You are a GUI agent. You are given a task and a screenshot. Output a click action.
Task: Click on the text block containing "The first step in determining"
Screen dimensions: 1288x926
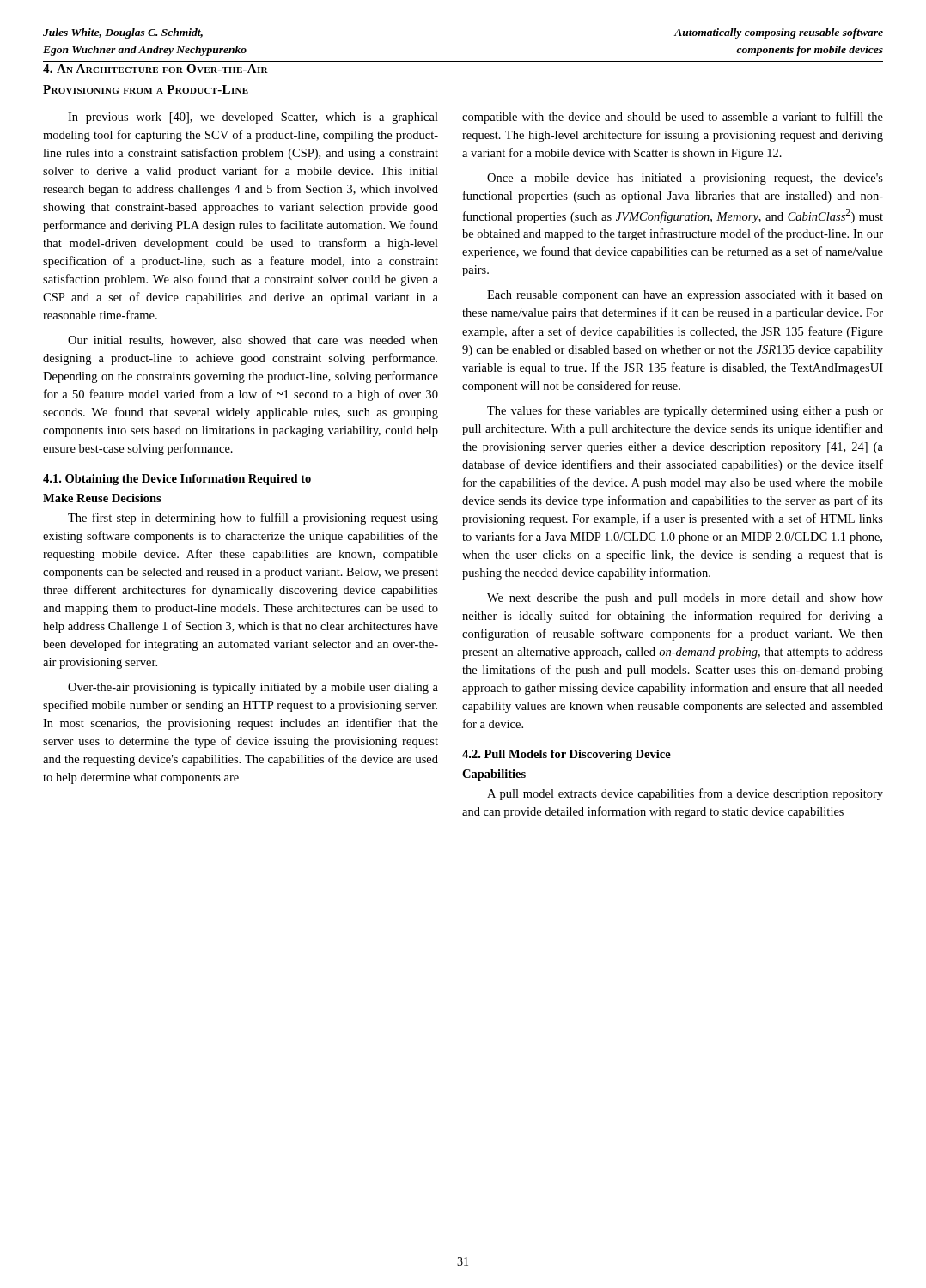[x=241, y=590]
